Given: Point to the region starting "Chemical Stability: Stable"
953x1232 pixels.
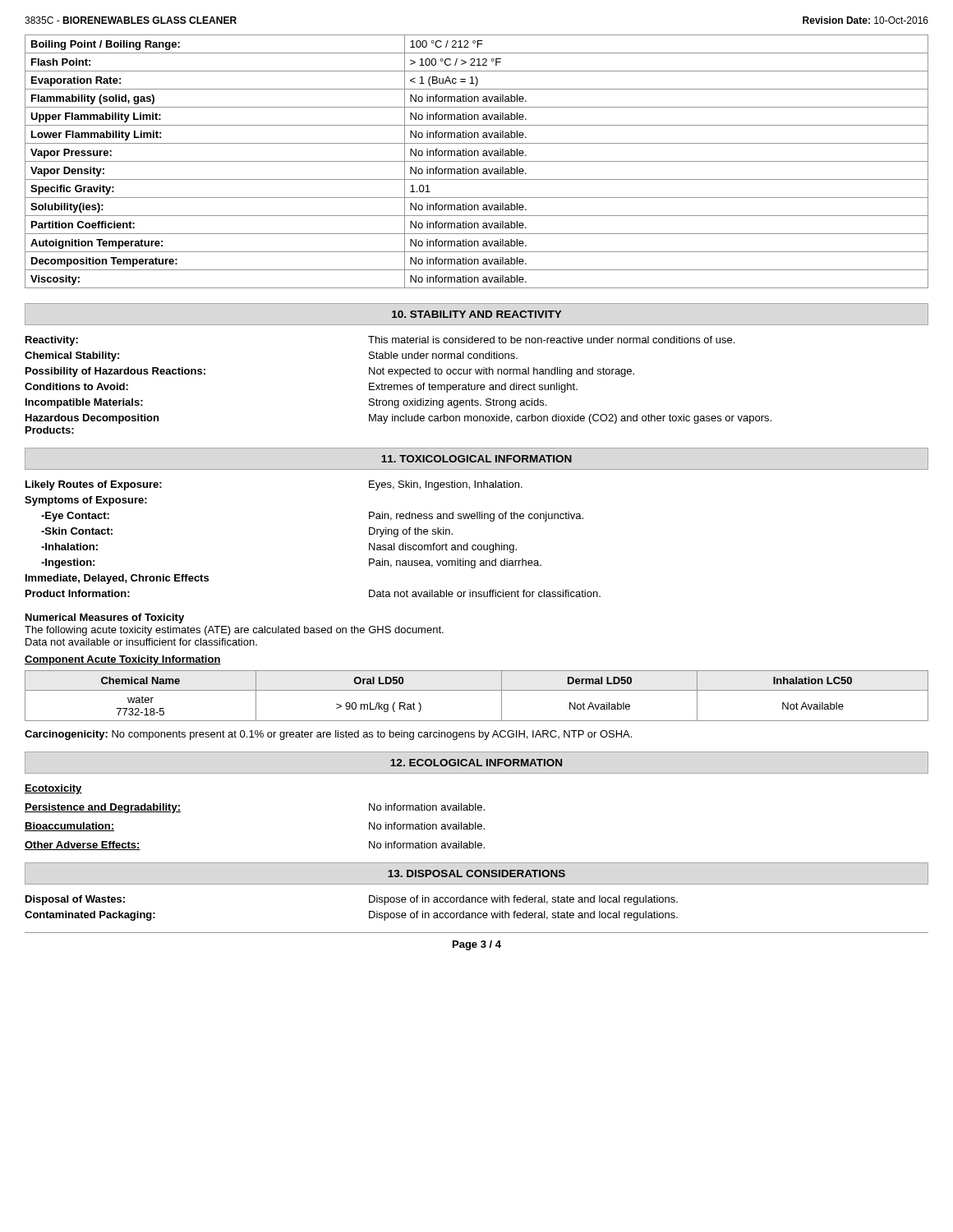Looking at the screenshot, I should coord(476,355).
